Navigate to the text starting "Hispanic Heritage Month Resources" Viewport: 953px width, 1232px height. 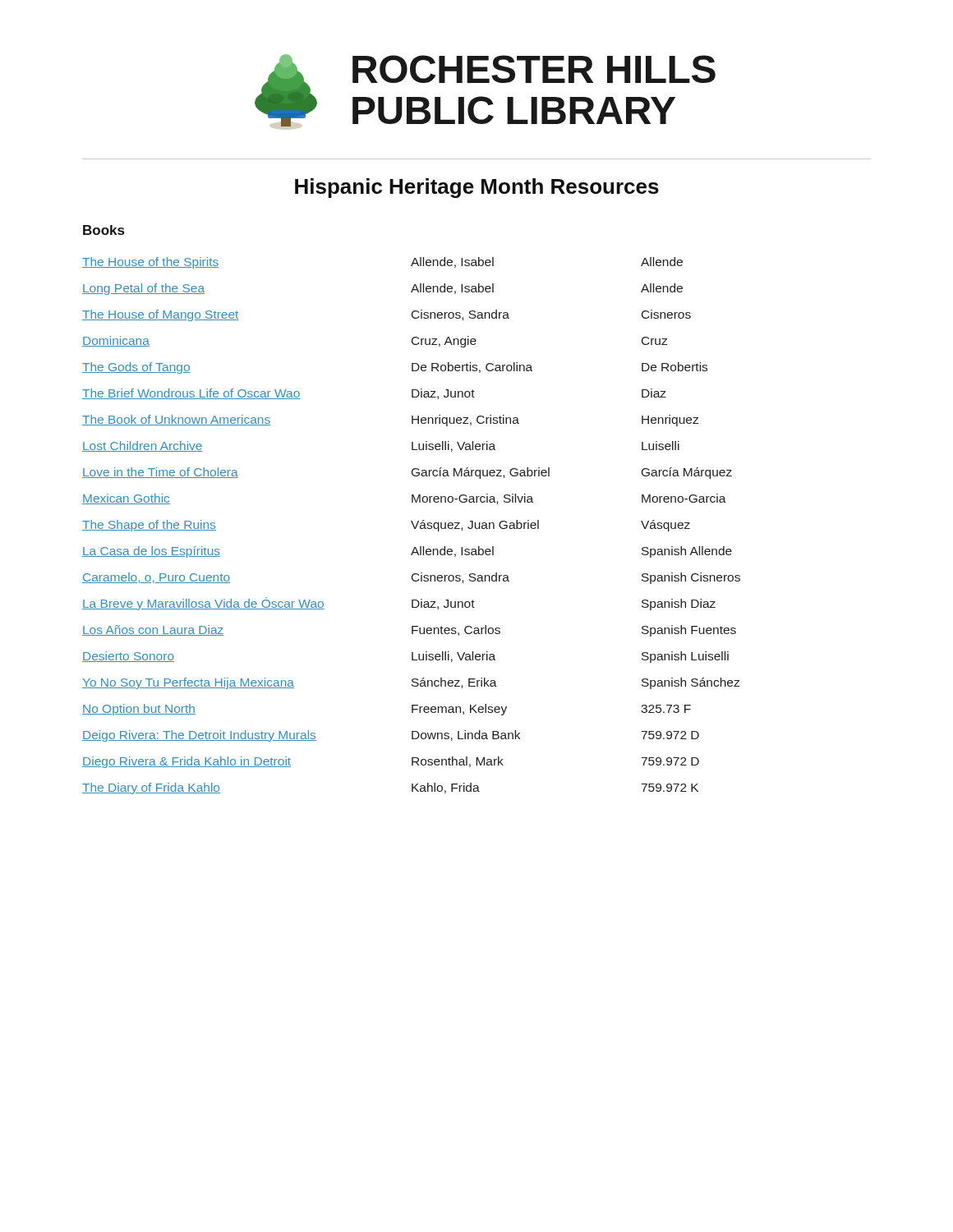pos(476,186)
